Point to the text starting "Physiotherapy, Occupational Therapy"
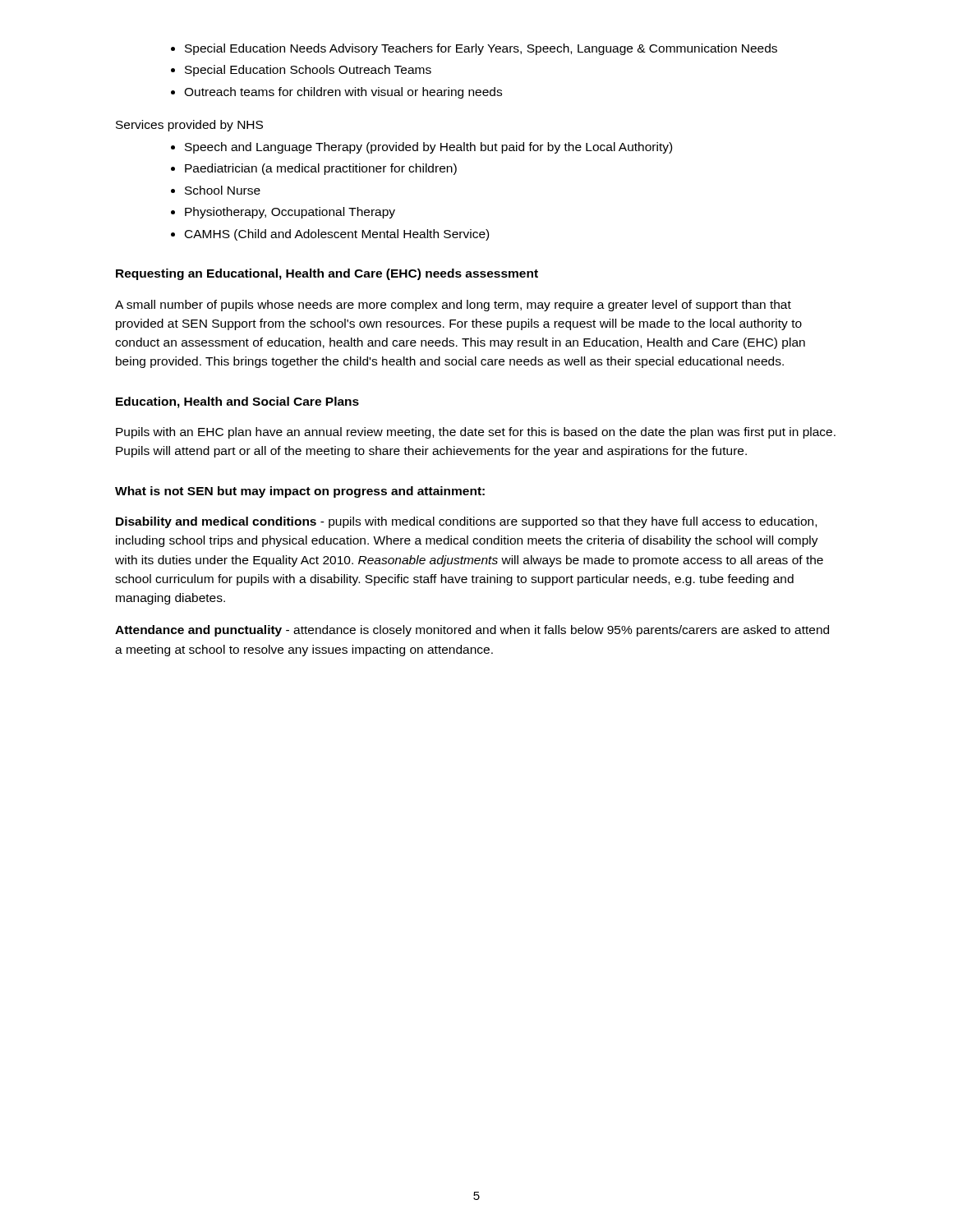953x1232 pixels. pos(283,213)
